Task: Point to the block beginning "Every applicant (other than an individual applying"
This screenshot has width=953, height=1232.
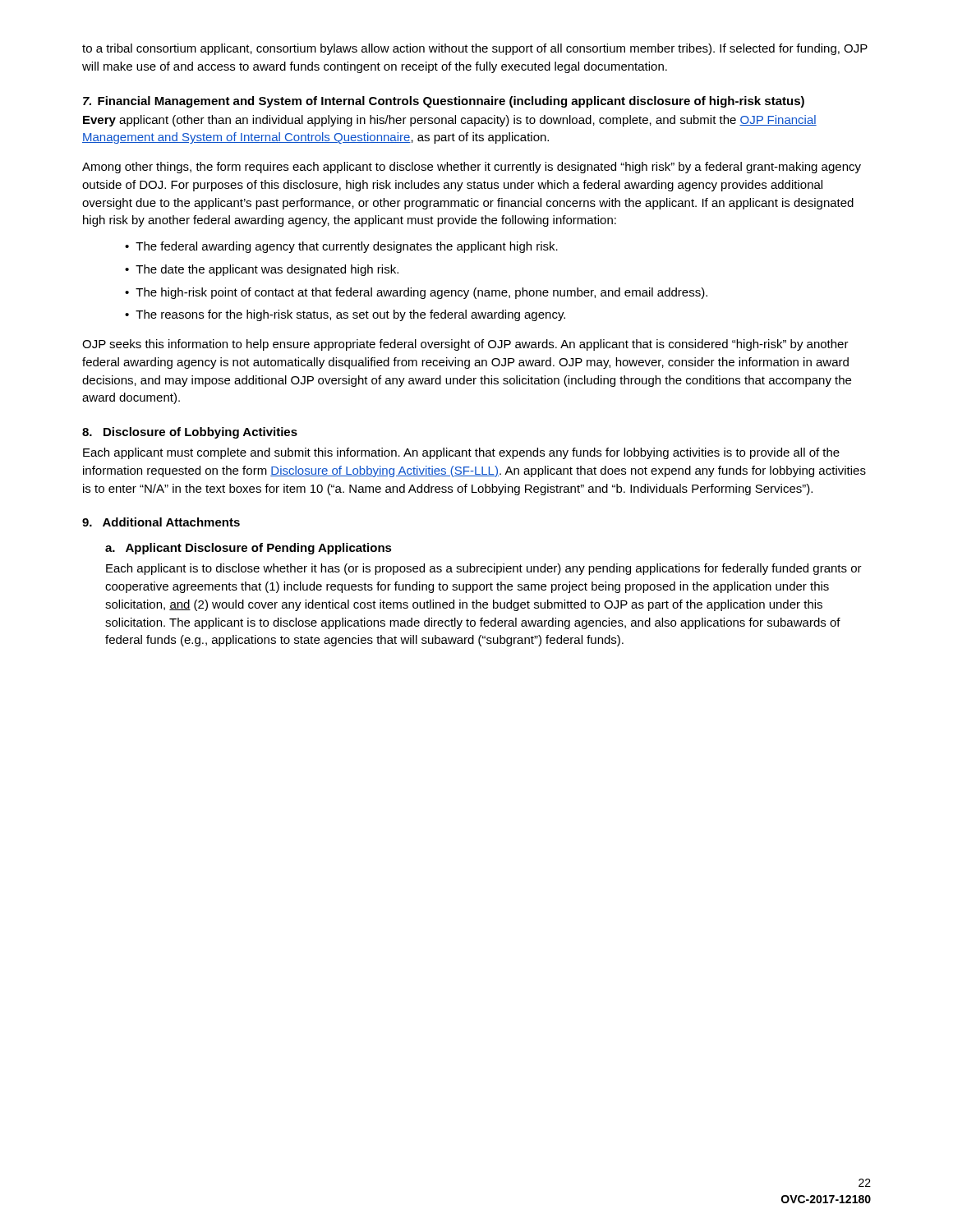Action: pos(449,128)
